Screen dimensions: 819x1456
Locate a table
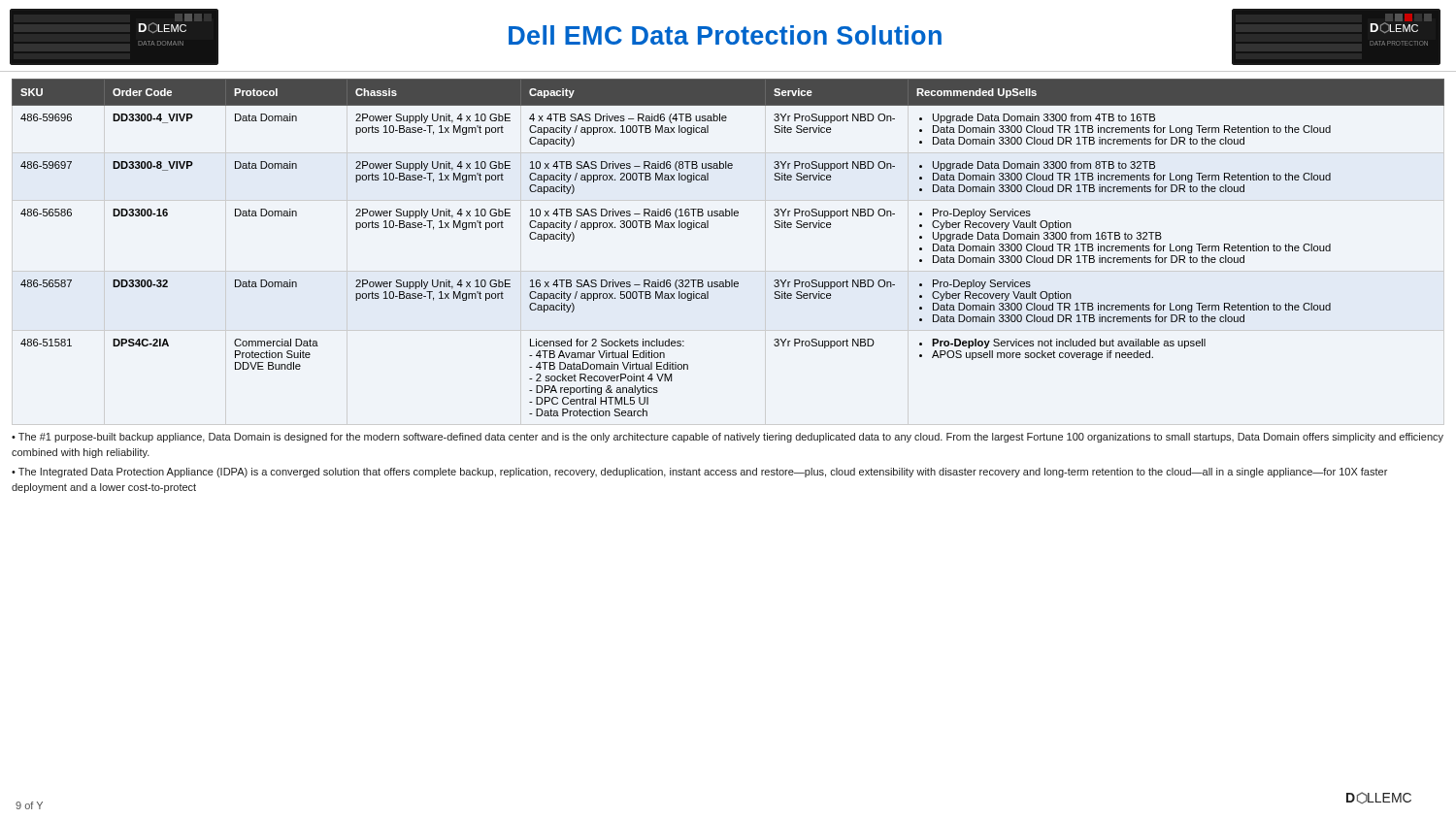pyautogui.click(x=728, y=252)
